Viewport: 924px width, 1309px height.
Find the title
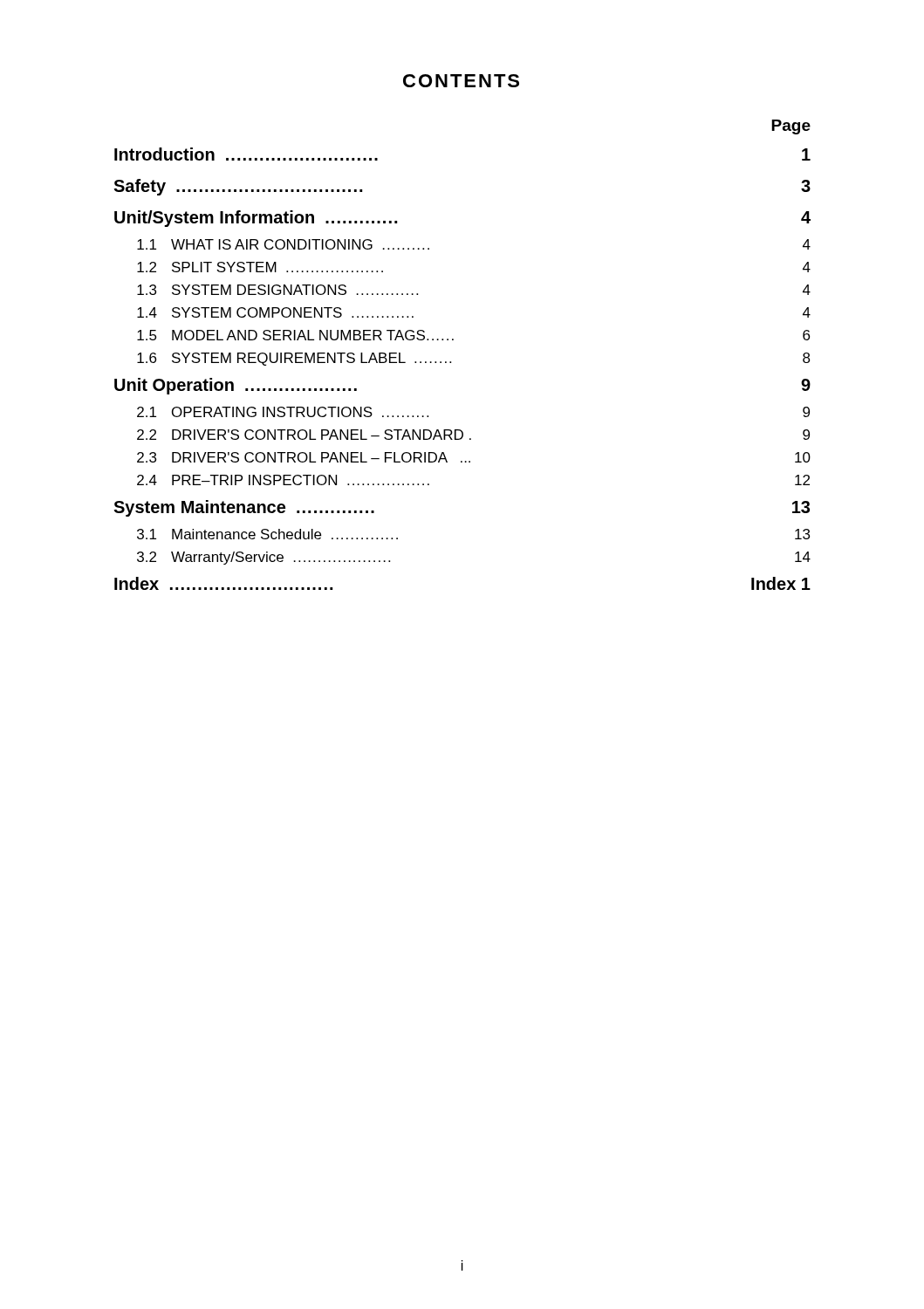[x=462, y=81]
